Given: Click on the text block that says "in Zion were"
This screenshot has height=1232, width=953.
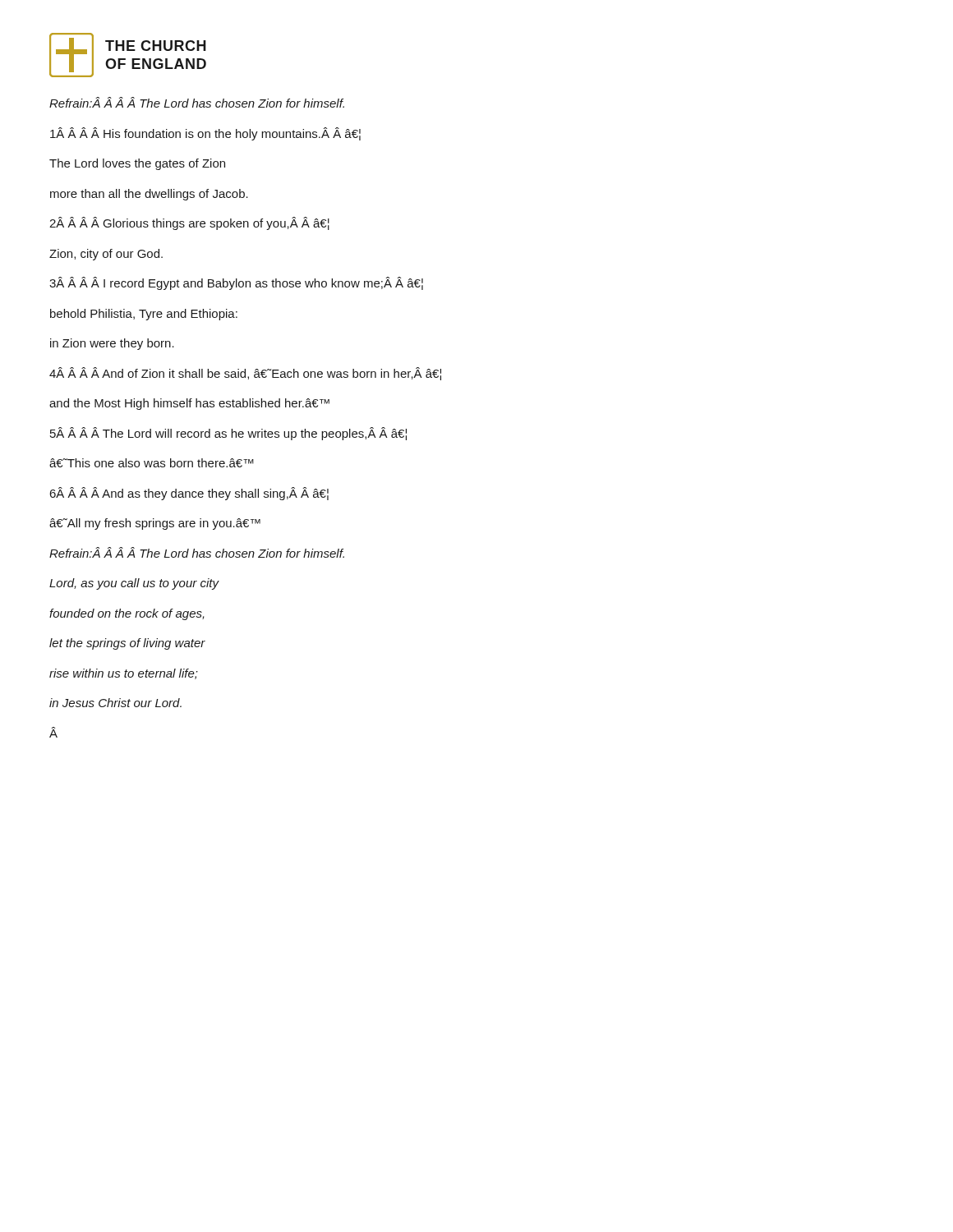Looking at the screenshot, I should pos(112,343).
